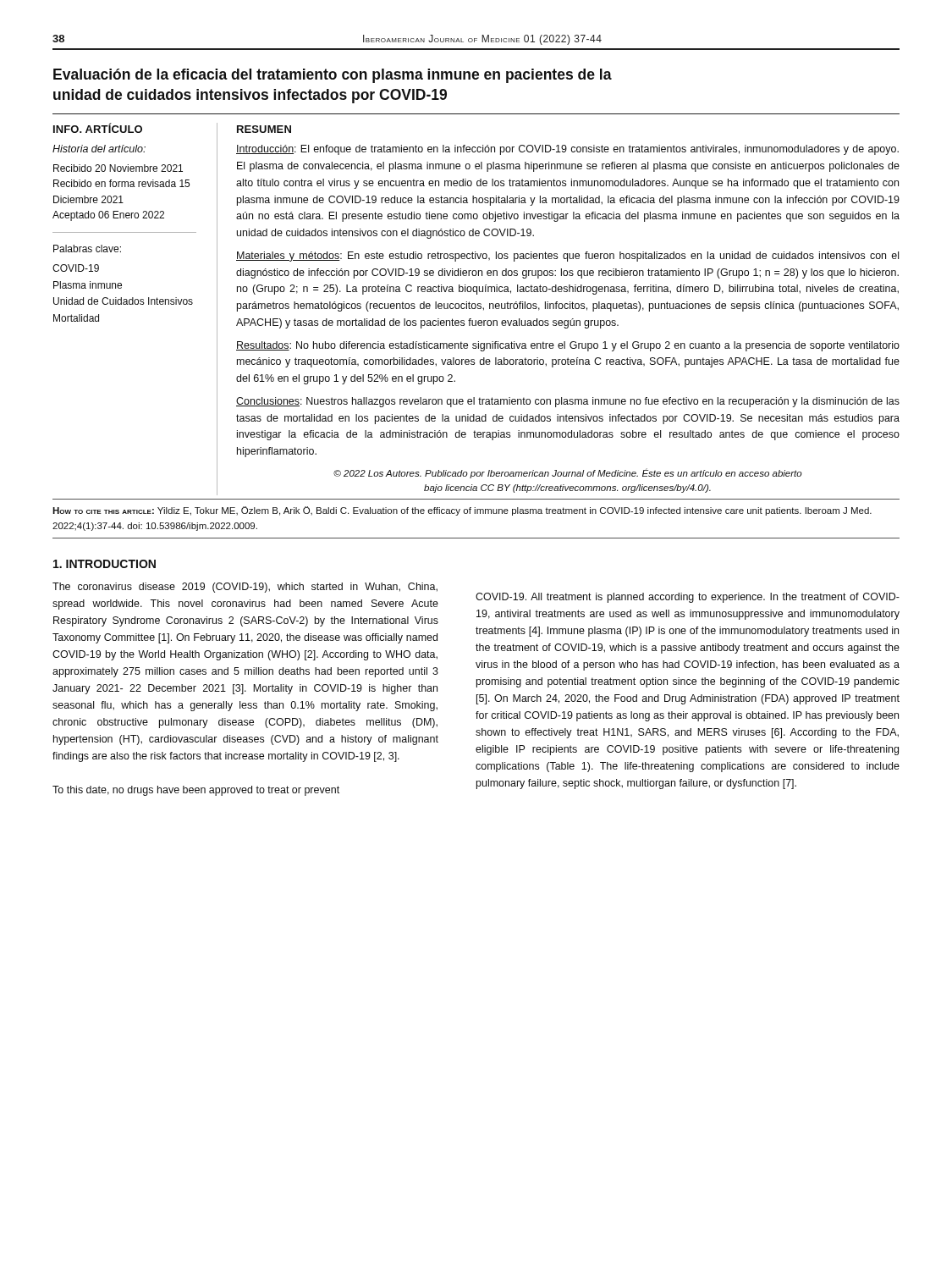Find the text block containing "The coronavirus disease 2019 (COVID-19), which"

(245, 688)
